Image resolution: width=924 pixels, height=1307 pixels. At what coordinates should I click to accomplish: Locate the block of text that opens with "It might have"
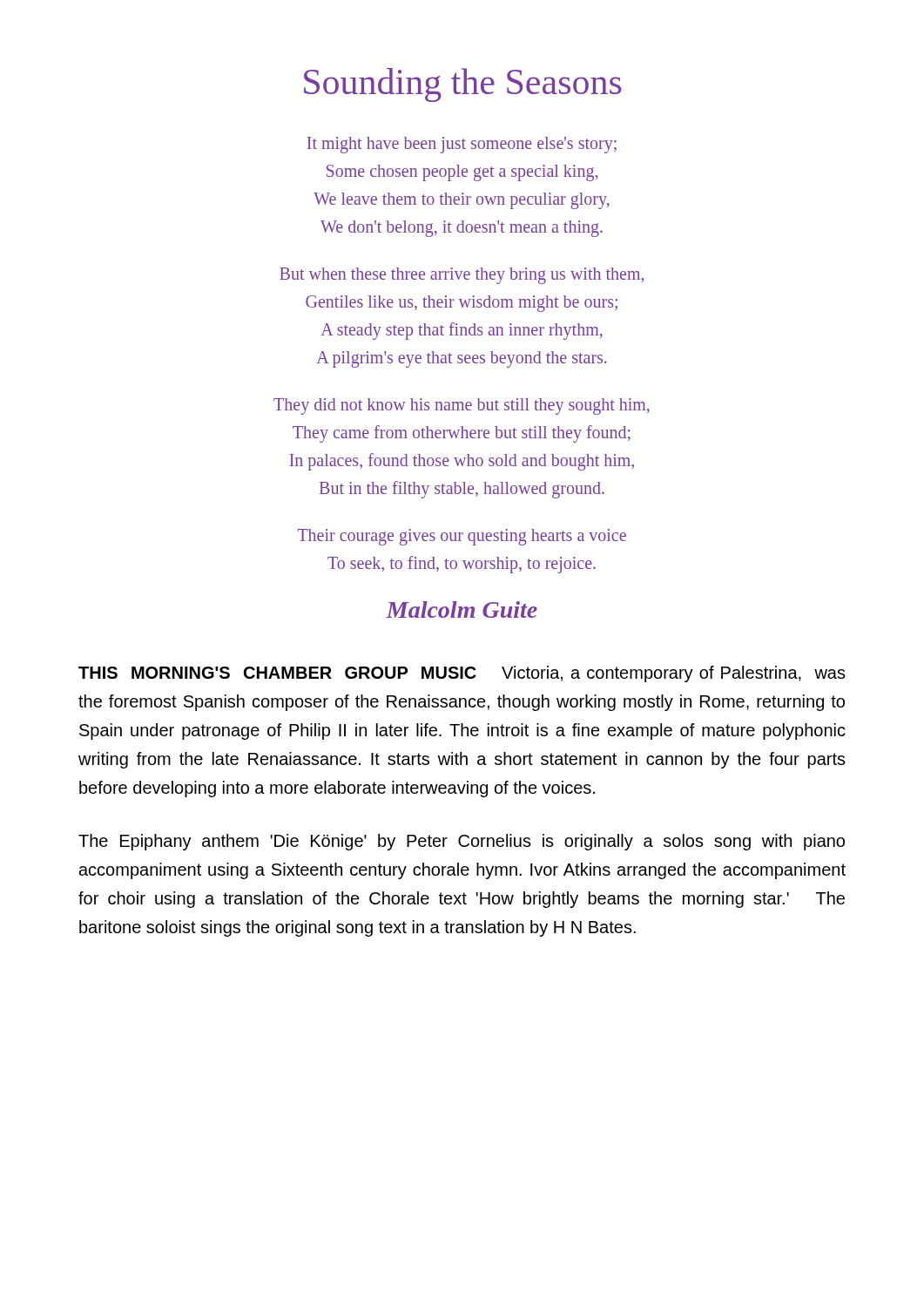click(x=462, y=353)
